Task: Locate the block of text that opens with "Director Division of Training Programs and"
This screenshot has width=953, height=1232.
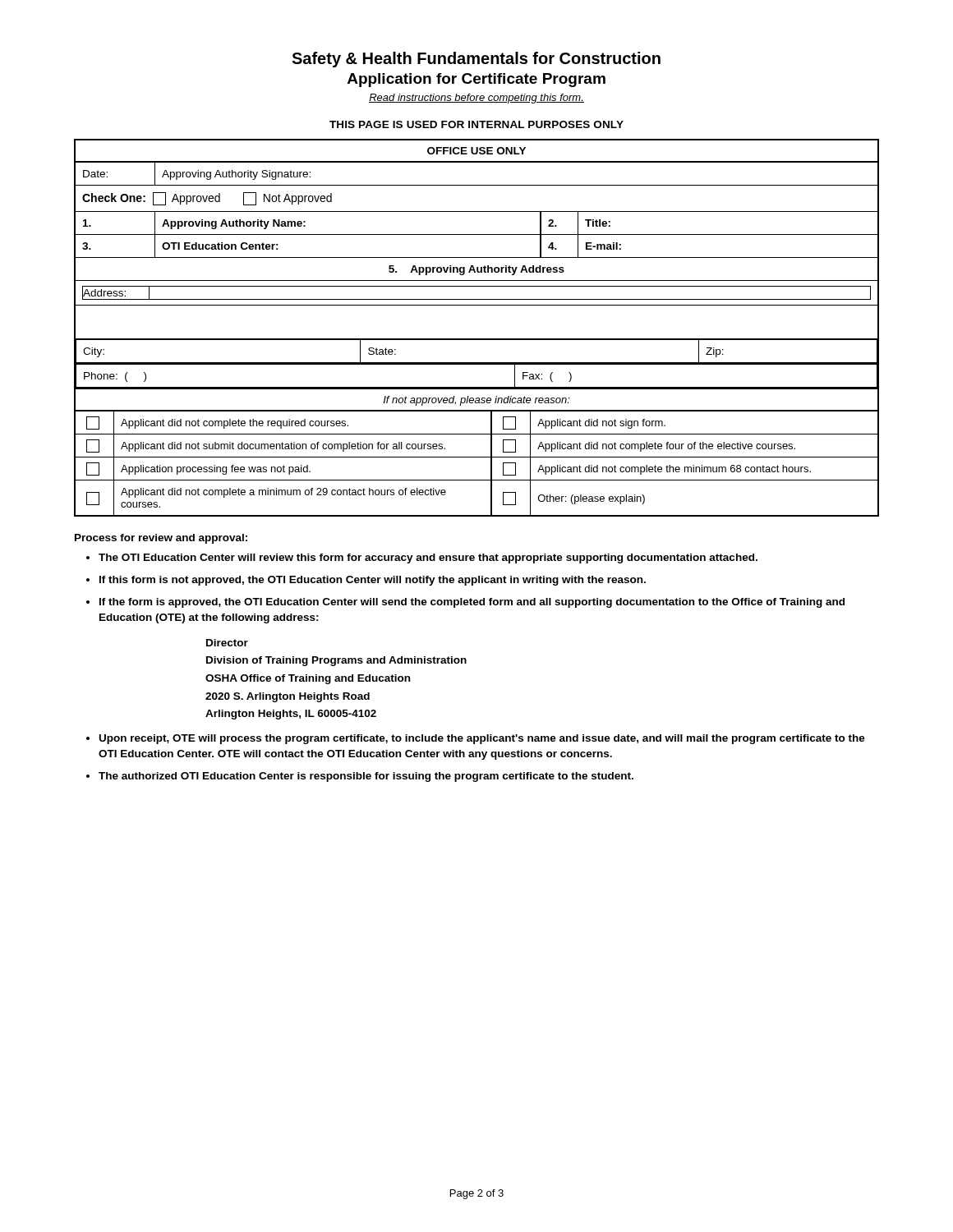Action: point(336,678)
